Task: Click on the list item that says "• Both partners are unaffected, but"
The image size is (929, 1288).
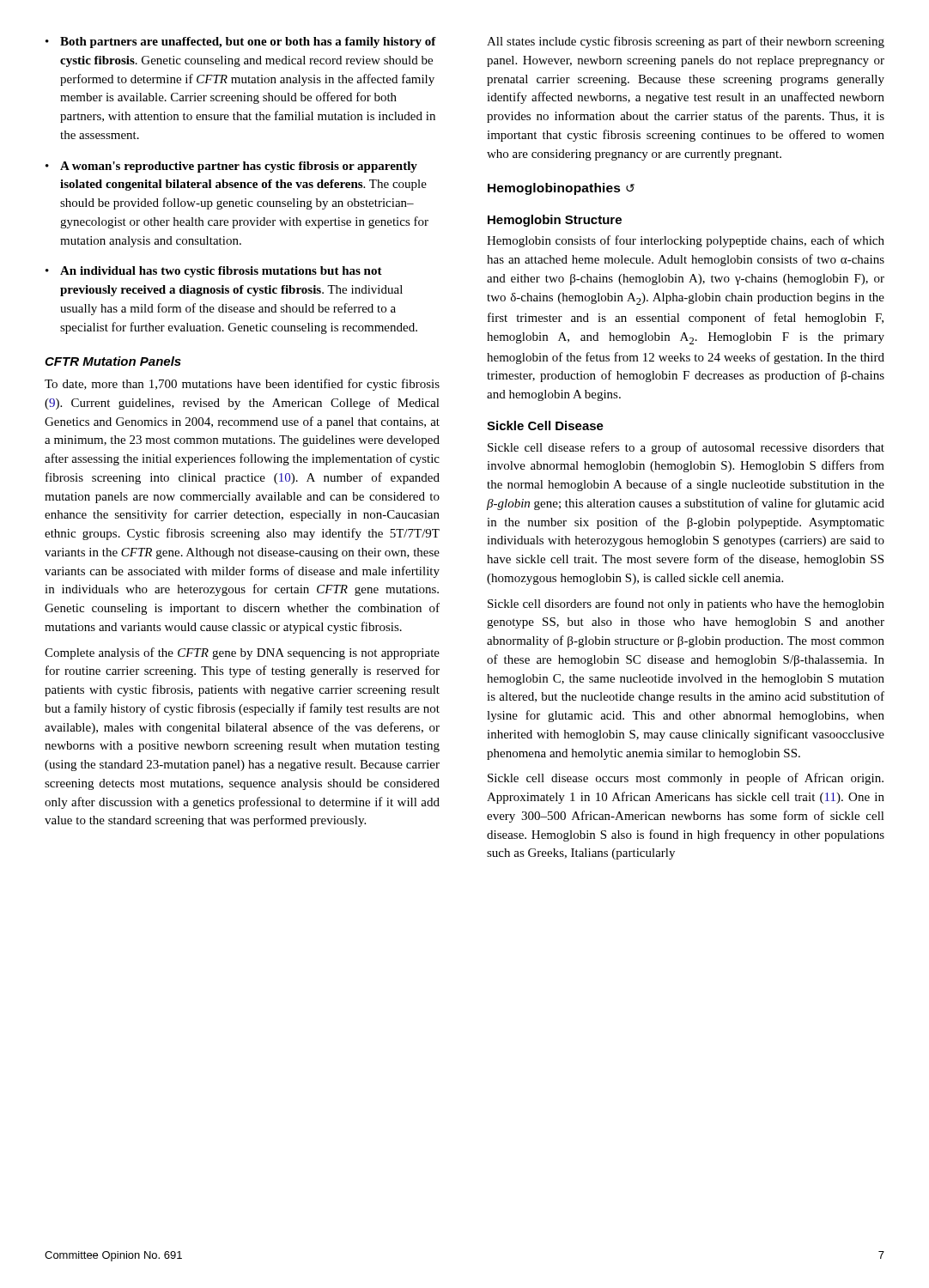Action: 242,89
